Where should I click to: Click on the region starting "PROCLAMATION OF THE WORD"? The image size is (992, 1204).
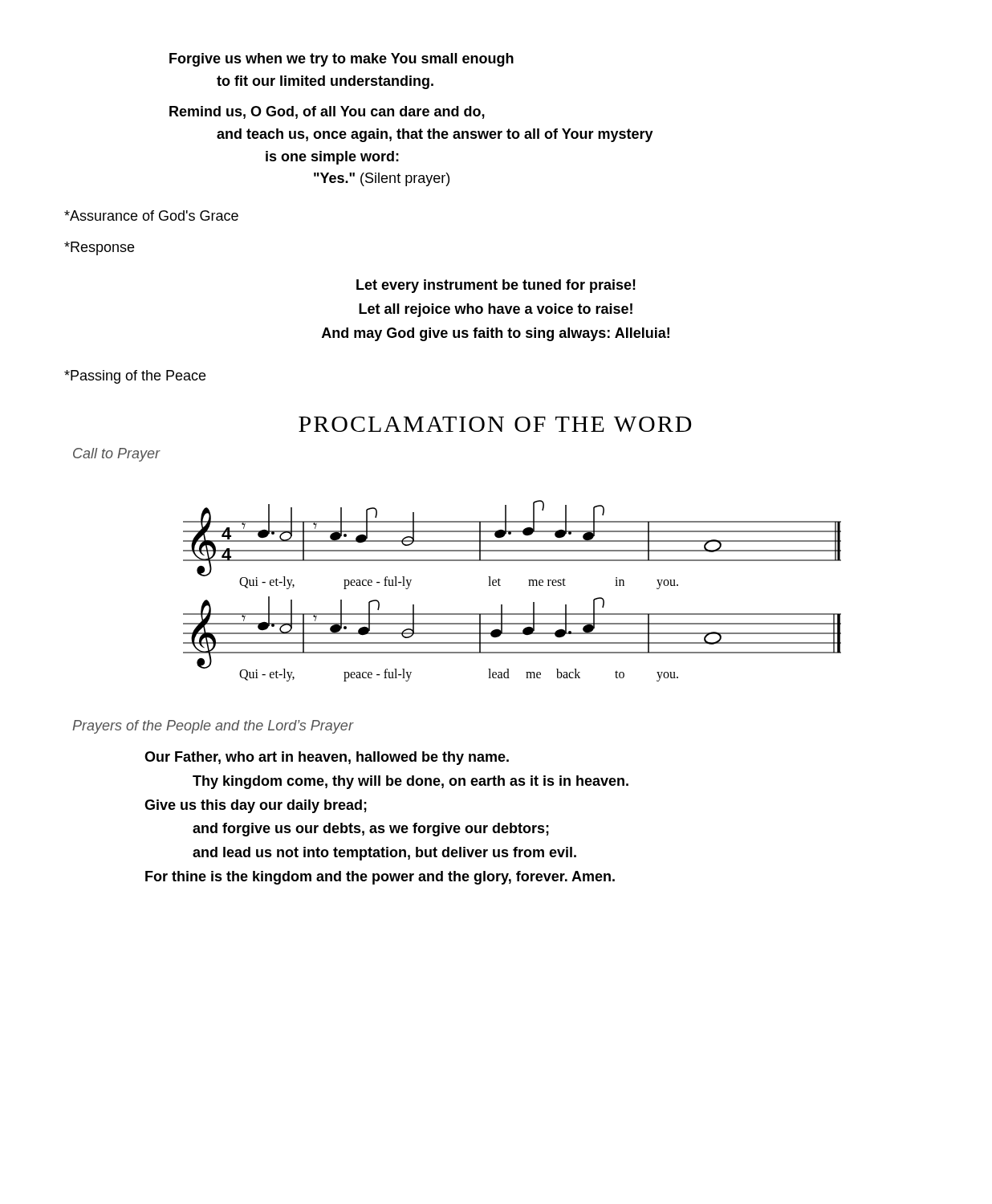[x=496, y=424]
